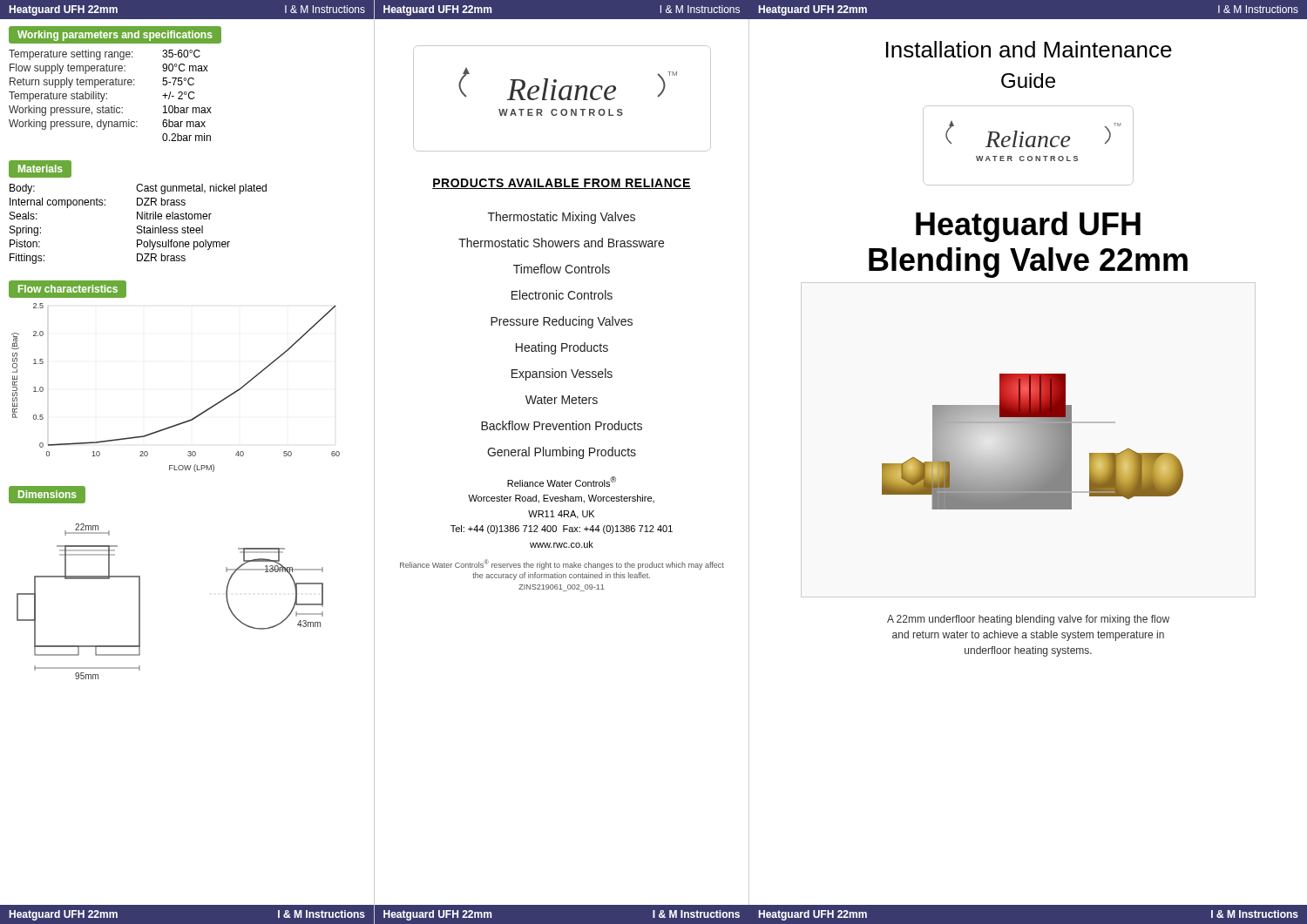
Task: Find the title containing "Heatguard UFHBlending Valve 22mm"
Action: [1028, 242]
